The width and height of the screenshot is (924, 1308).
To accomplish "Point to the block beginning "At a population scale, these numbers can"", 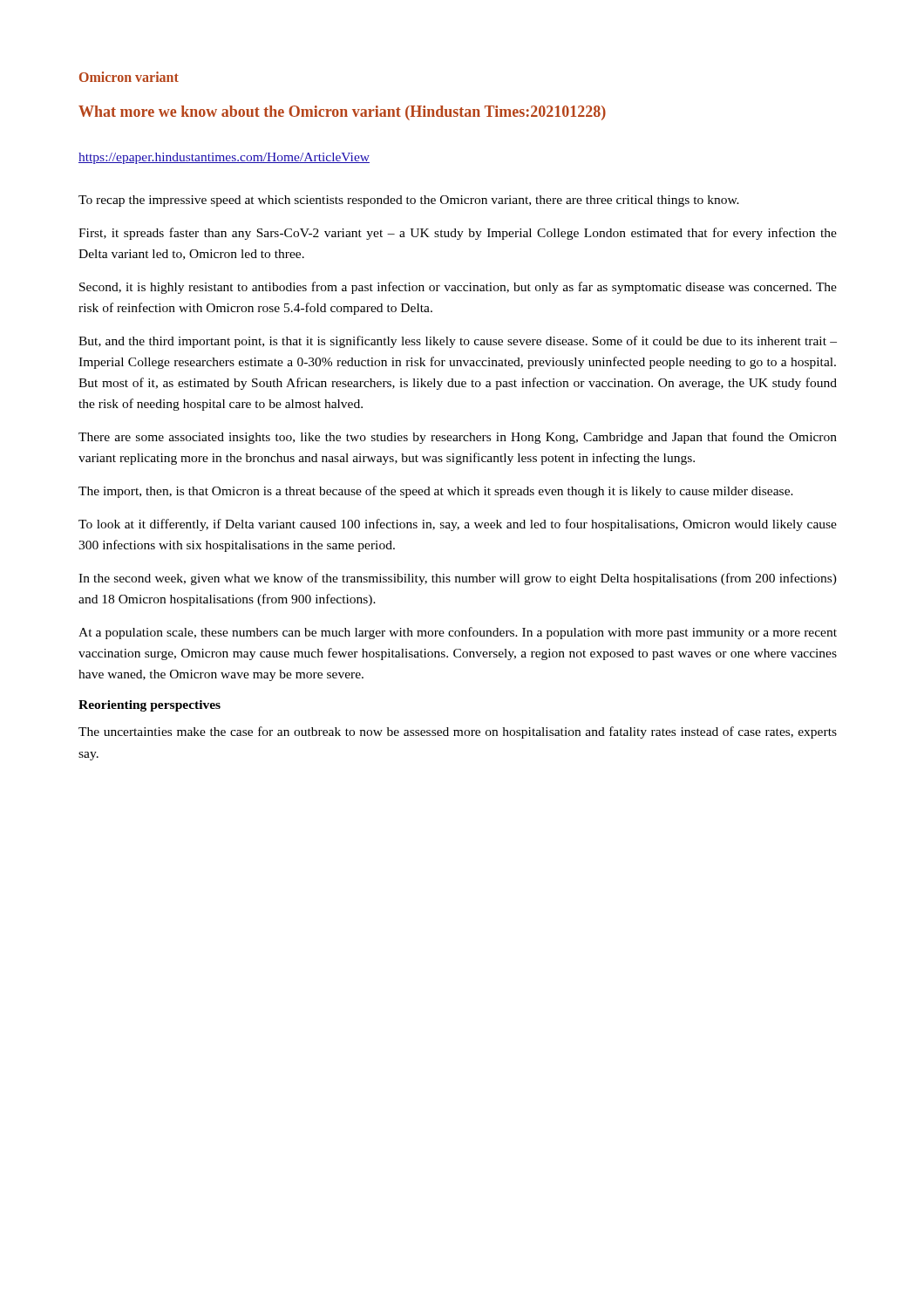I will 458,653.
